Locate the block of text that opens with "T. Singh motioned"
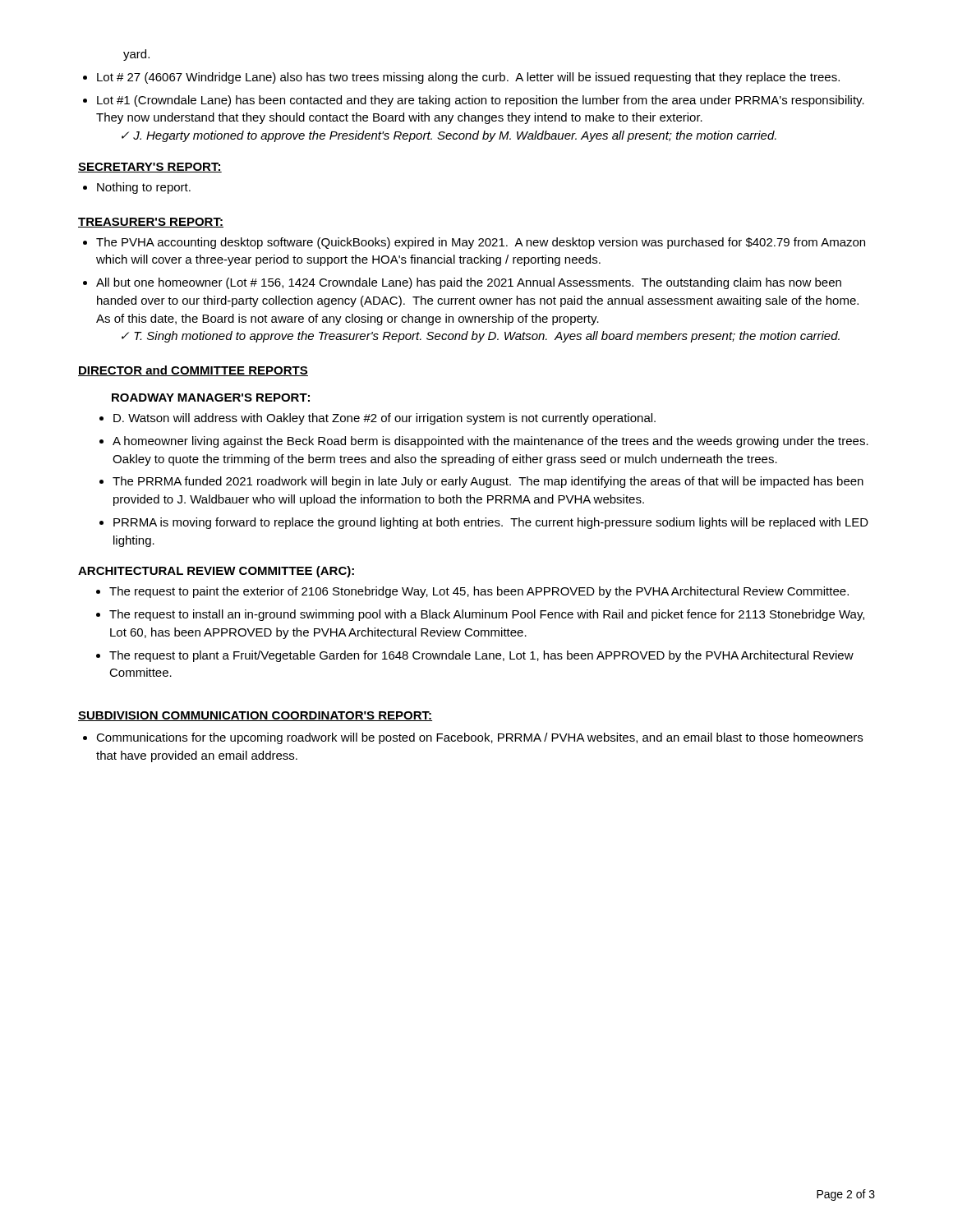Image resolution: width=953 pixels, height=1232 pixels. click(487, 336)
